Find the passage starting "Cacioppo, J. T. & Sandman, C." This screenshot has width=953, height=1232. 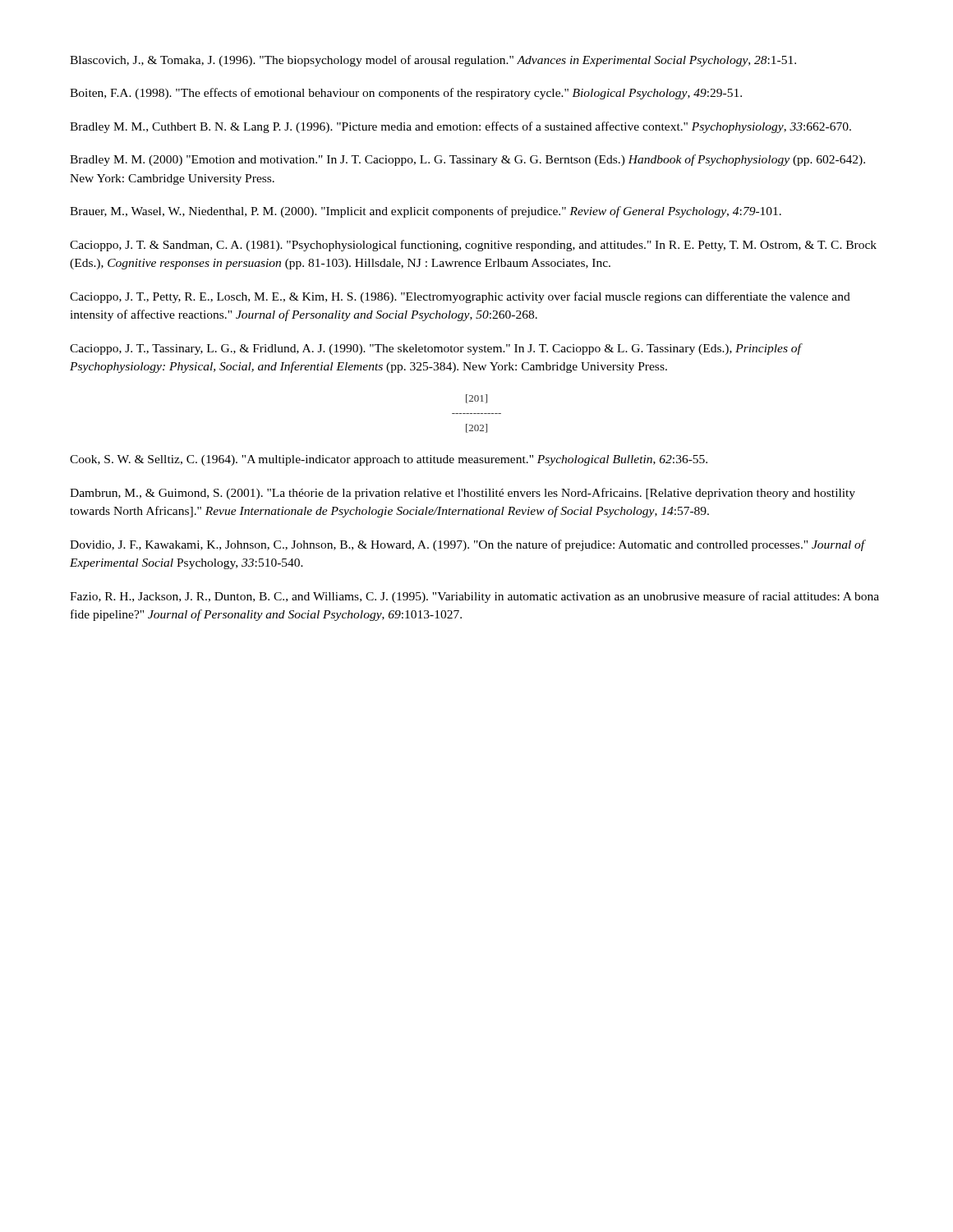click(x=473, y=253)
